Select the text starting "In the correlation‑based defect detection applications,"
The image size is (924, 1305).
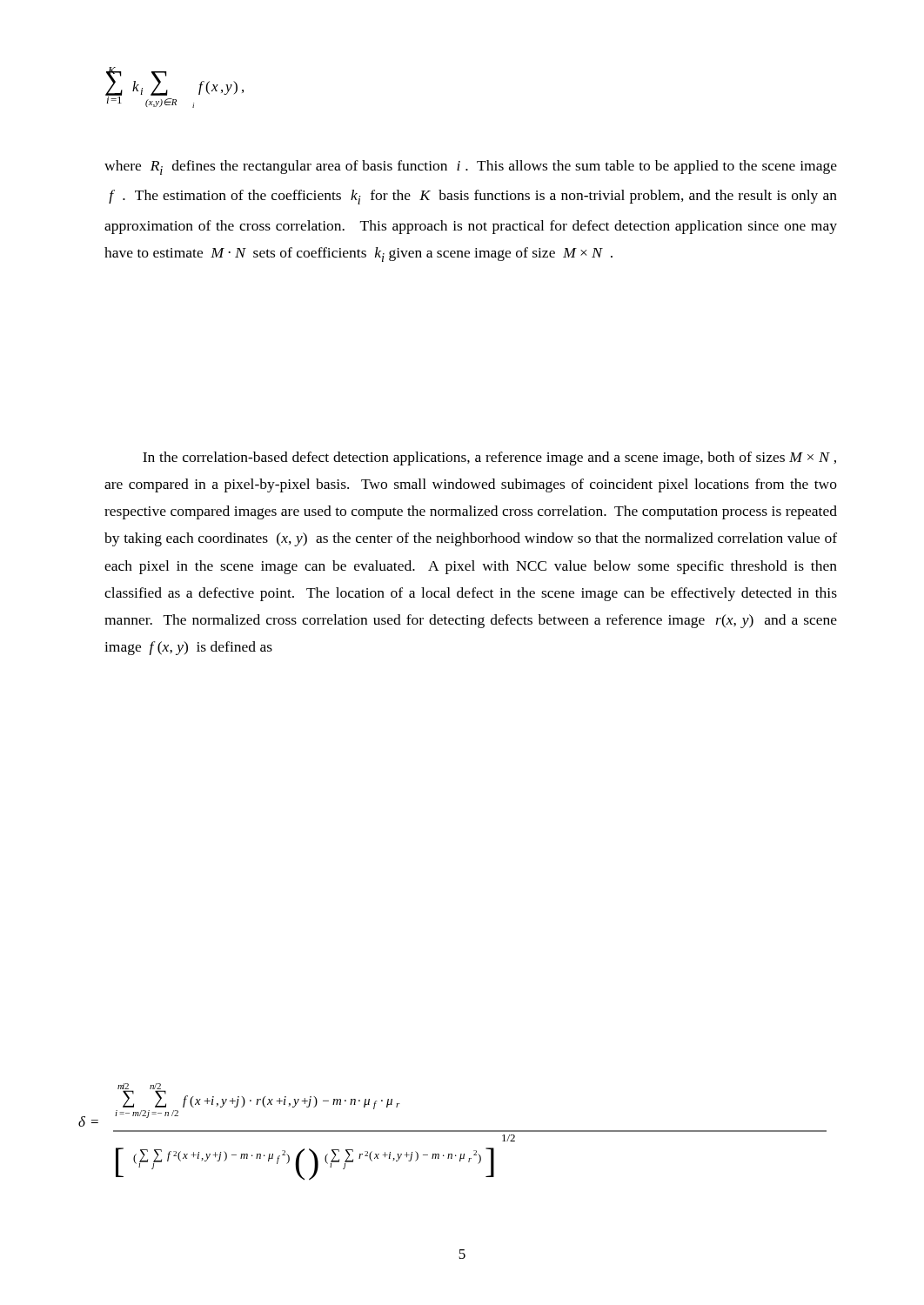click(471, 552)
